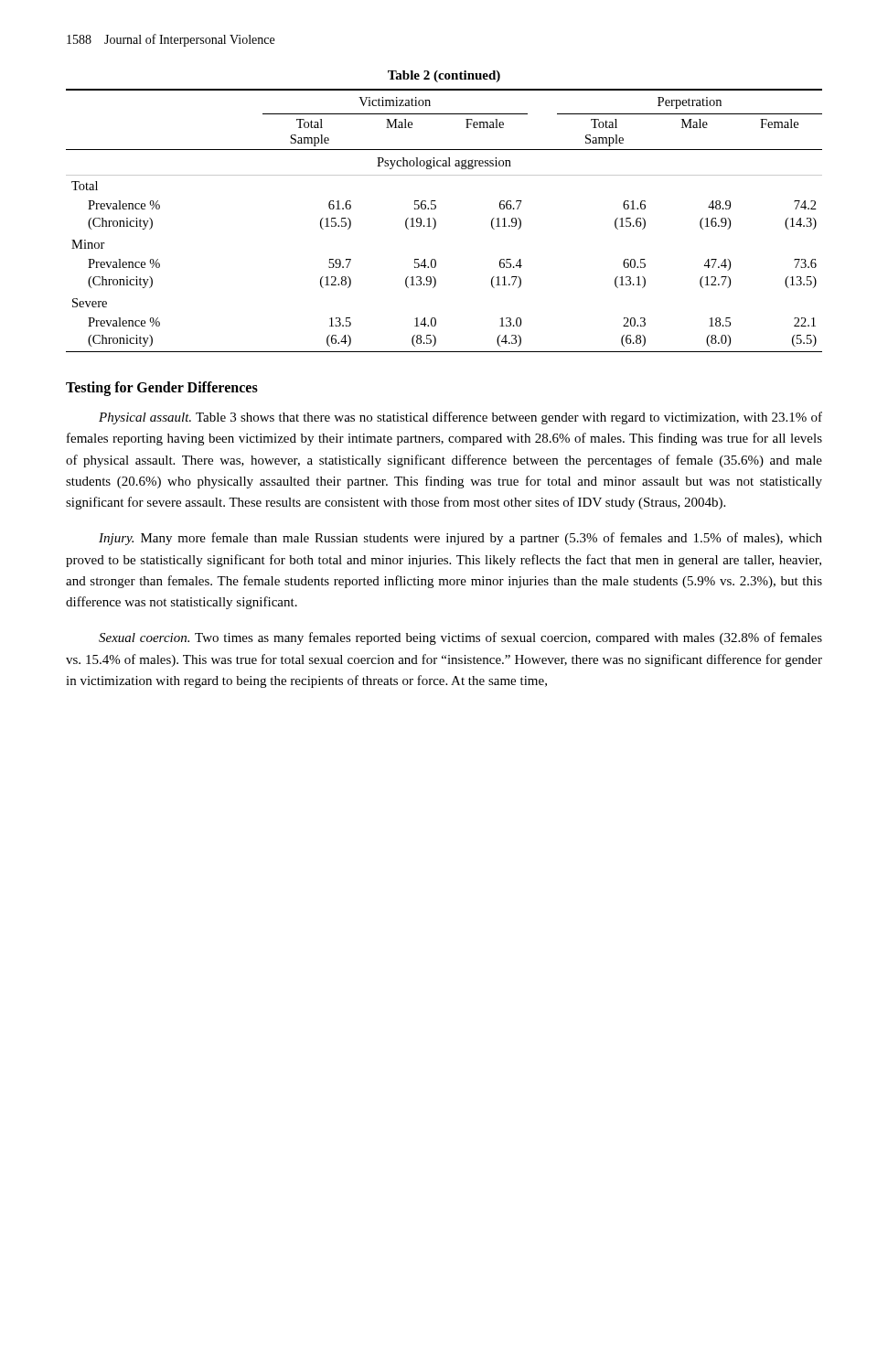Click on the region starting "Injury. Many more female than male Russian students"
The image size is (888, 1372).
(x=444, y=570)
